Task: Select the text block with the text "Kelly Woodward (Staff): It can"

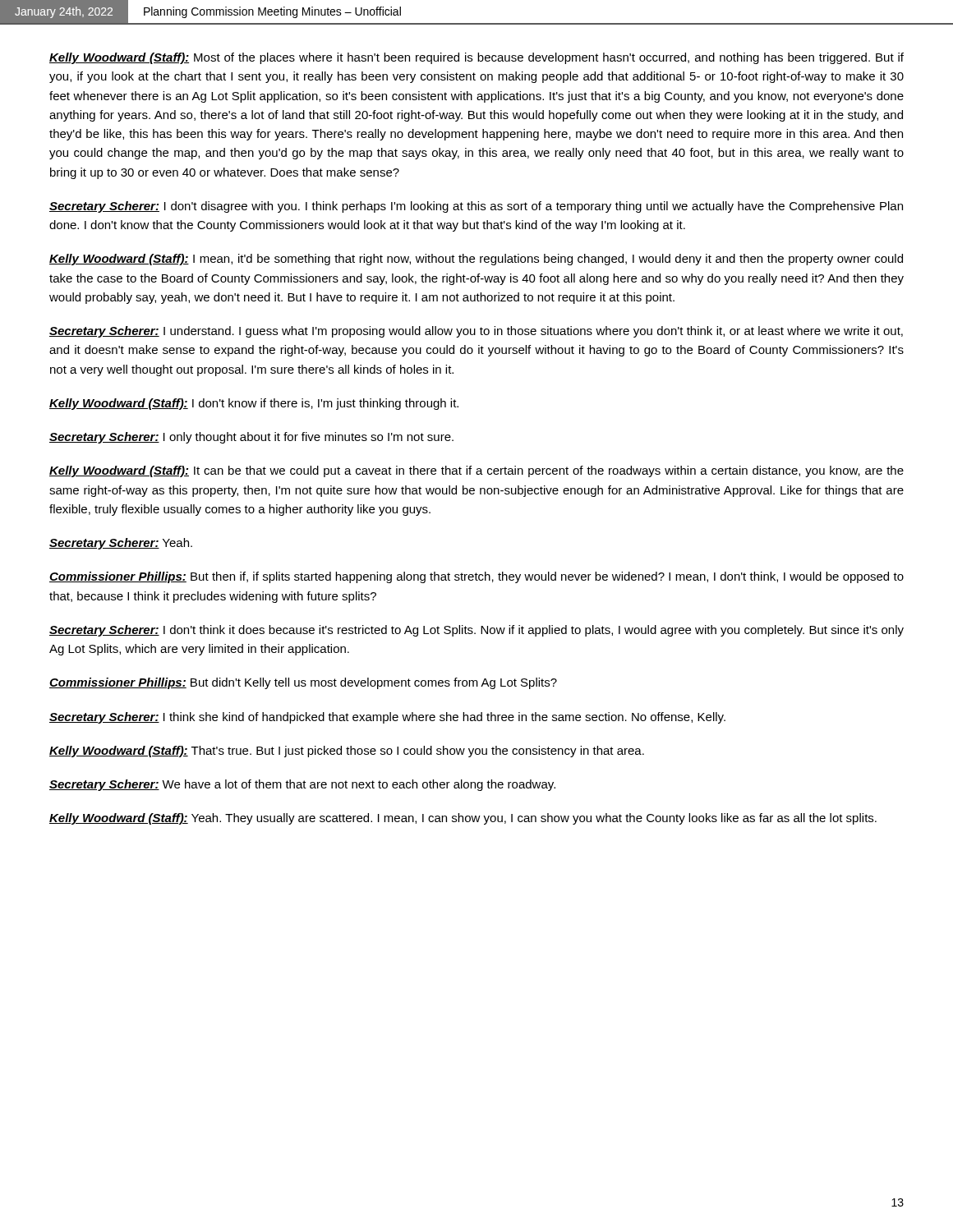Action: (x=476, y=490)
